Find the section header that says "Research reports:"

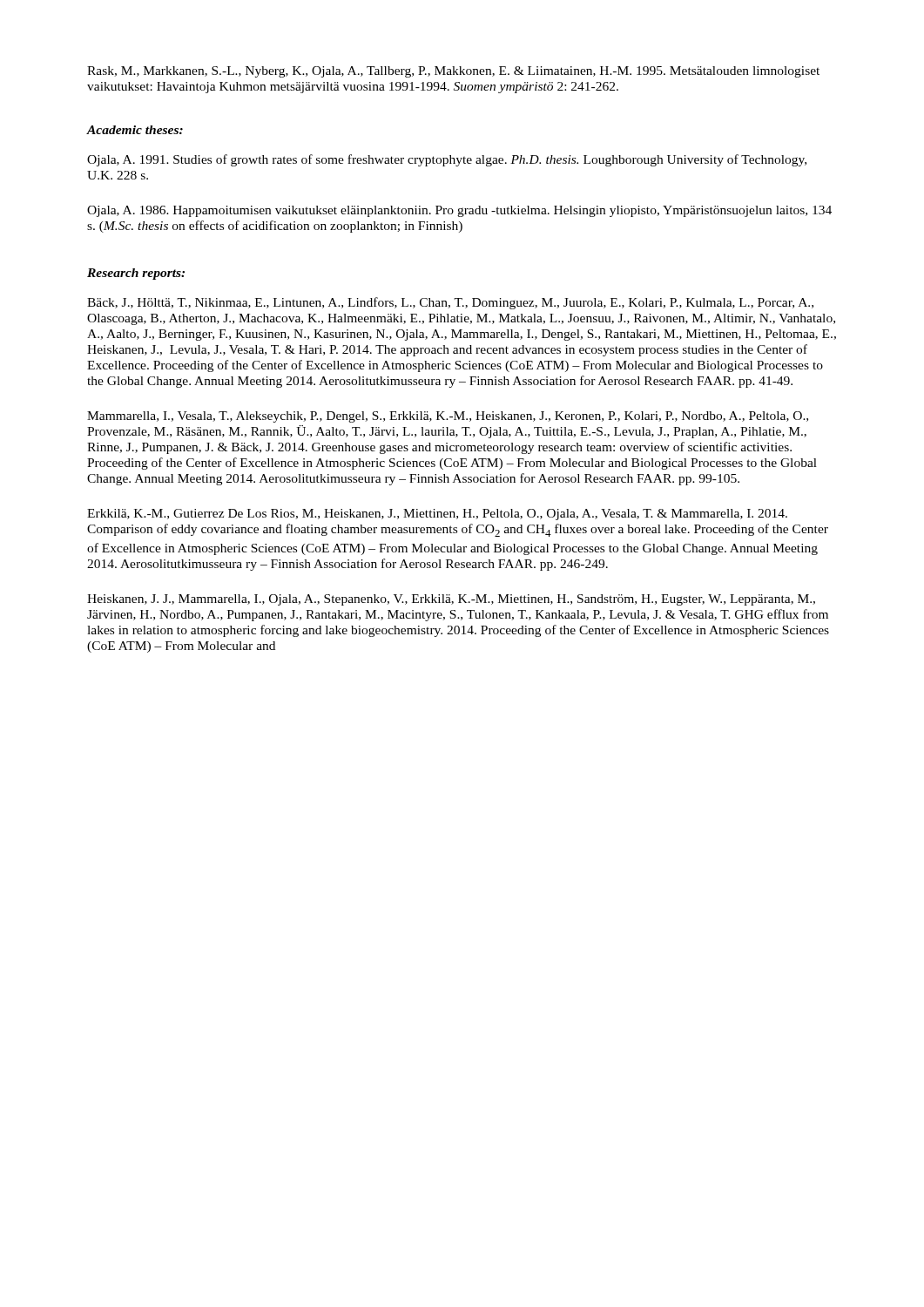pos(136,272)
